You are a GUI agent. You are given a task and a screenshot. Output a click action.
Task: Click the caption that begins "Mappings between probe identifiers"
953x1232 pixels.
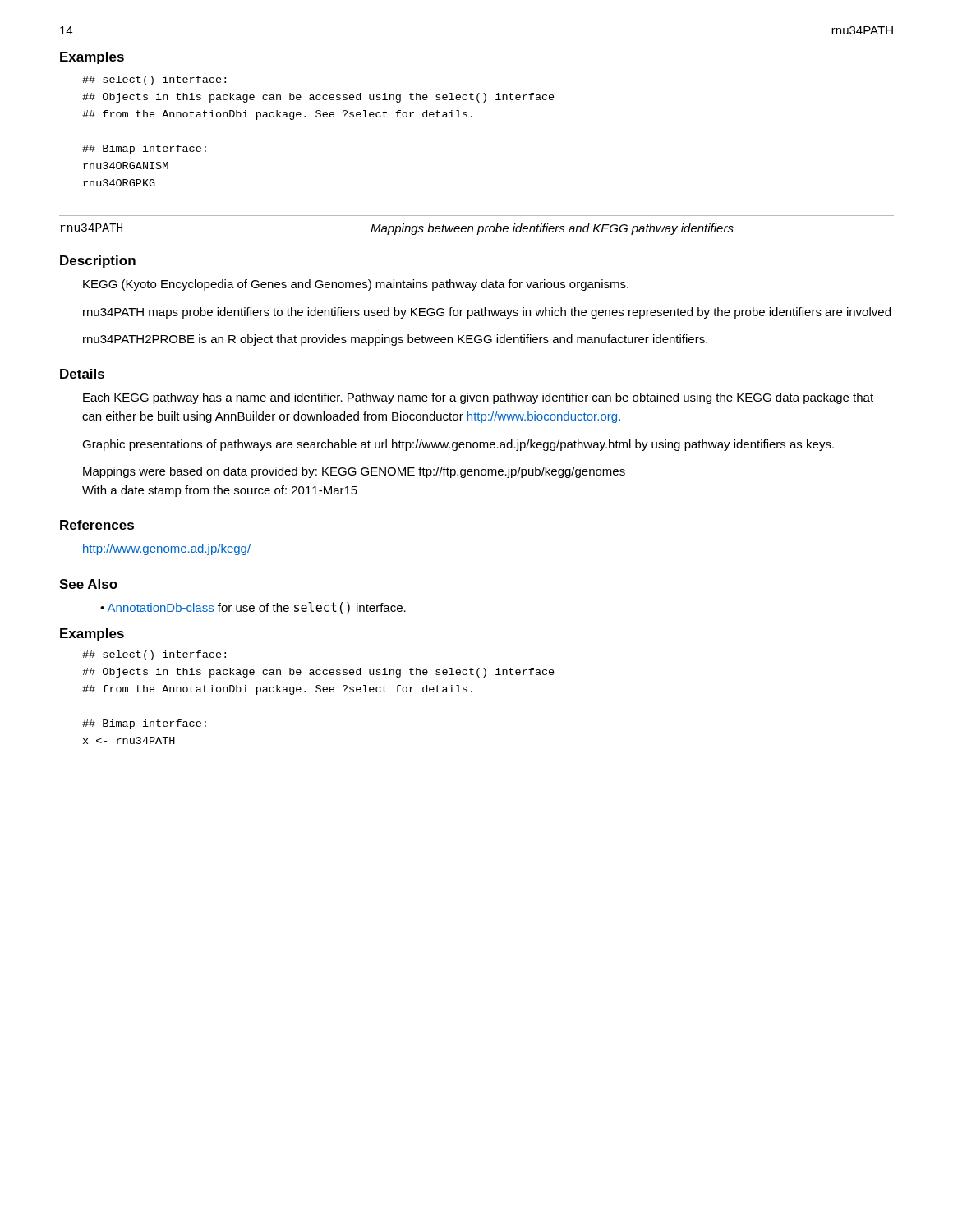click(x=552, y=228)
